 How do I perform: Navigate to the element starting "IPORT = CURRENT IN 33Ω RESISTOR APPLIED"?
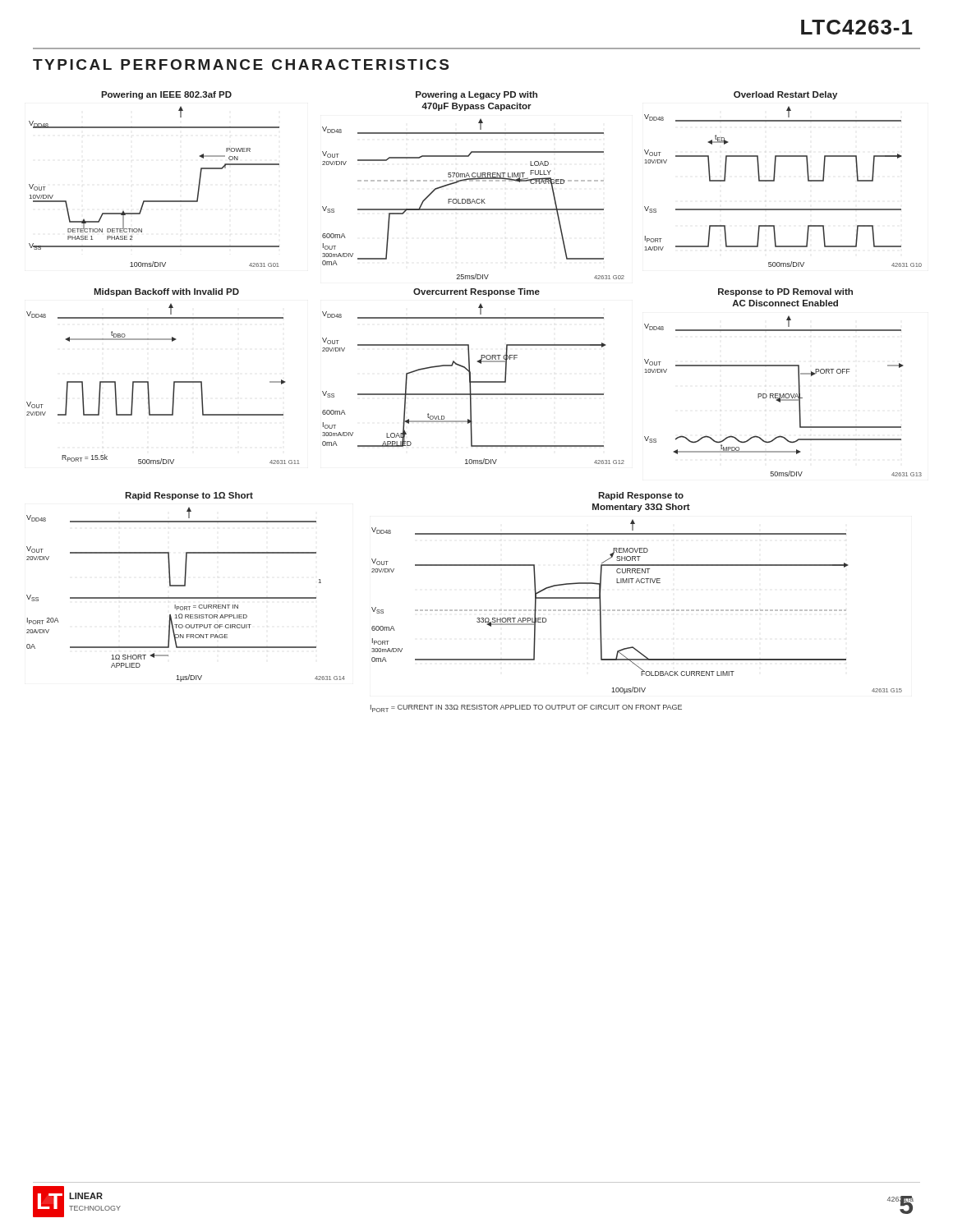click(x=526, y=708)
